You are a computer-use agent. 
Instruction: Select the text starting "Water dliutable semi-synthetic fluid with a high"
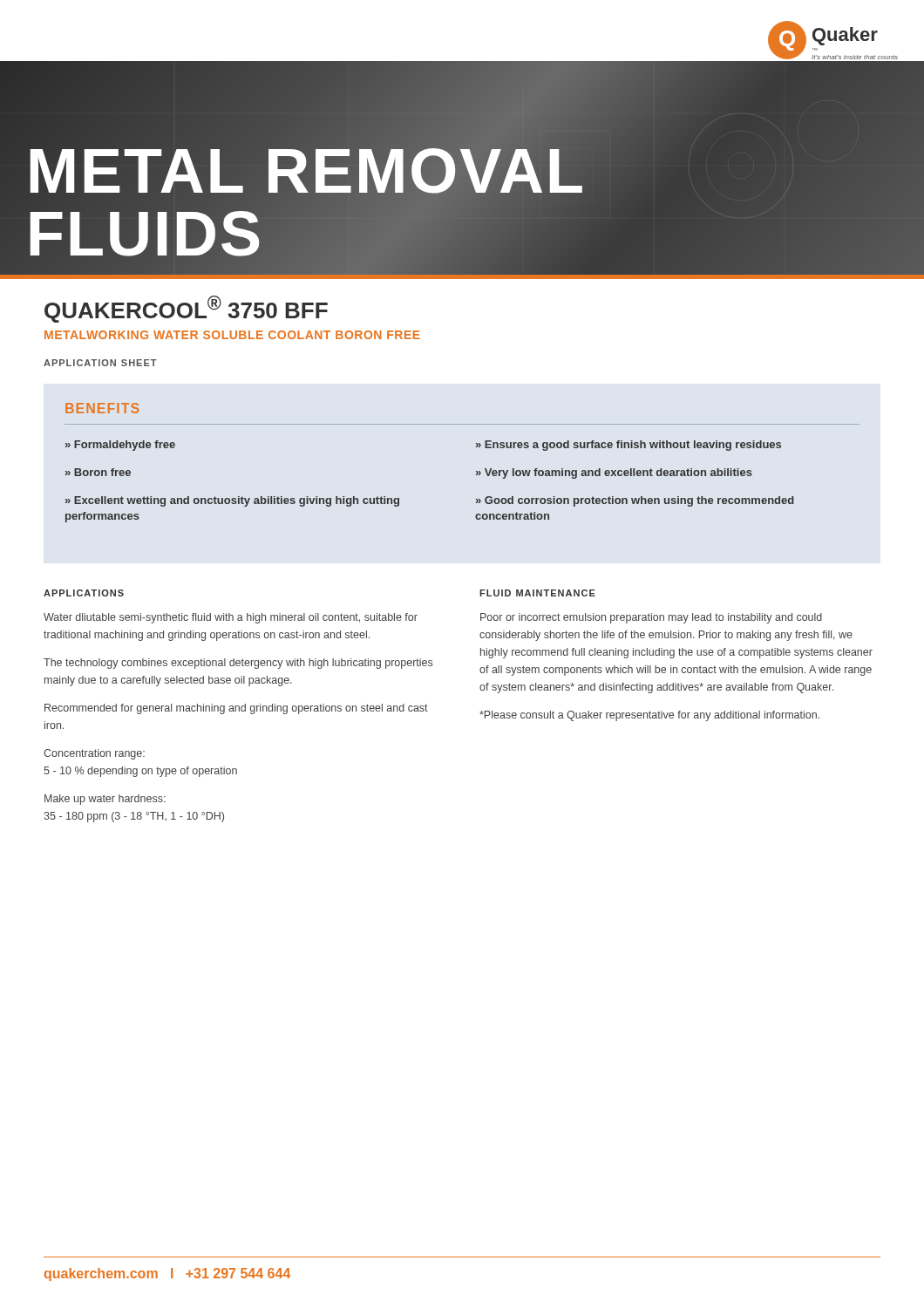[231, 626]
